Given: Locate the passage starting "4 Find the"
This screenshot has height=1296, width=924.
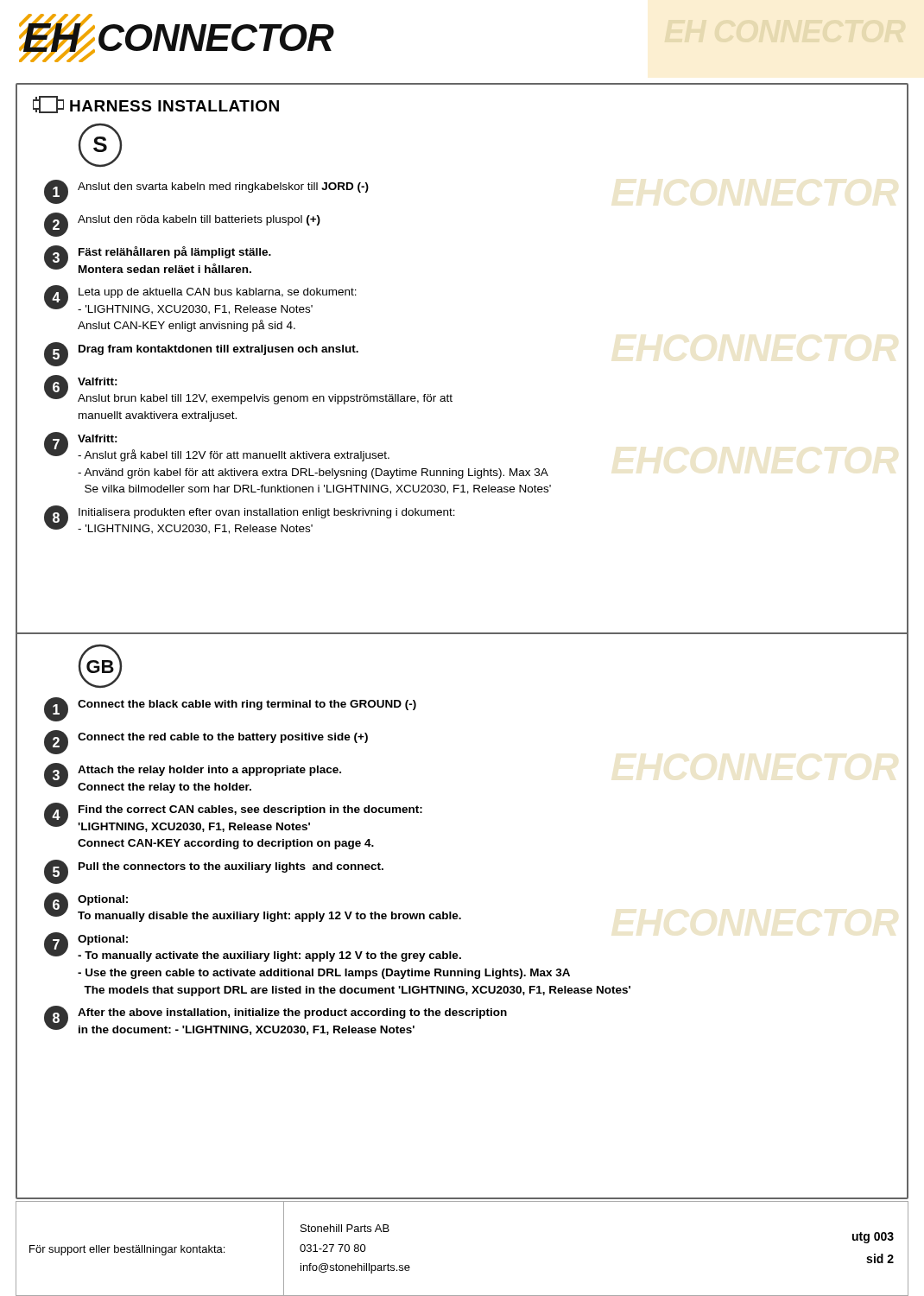Looking at the screenshot, I should (x=233, y=826).
